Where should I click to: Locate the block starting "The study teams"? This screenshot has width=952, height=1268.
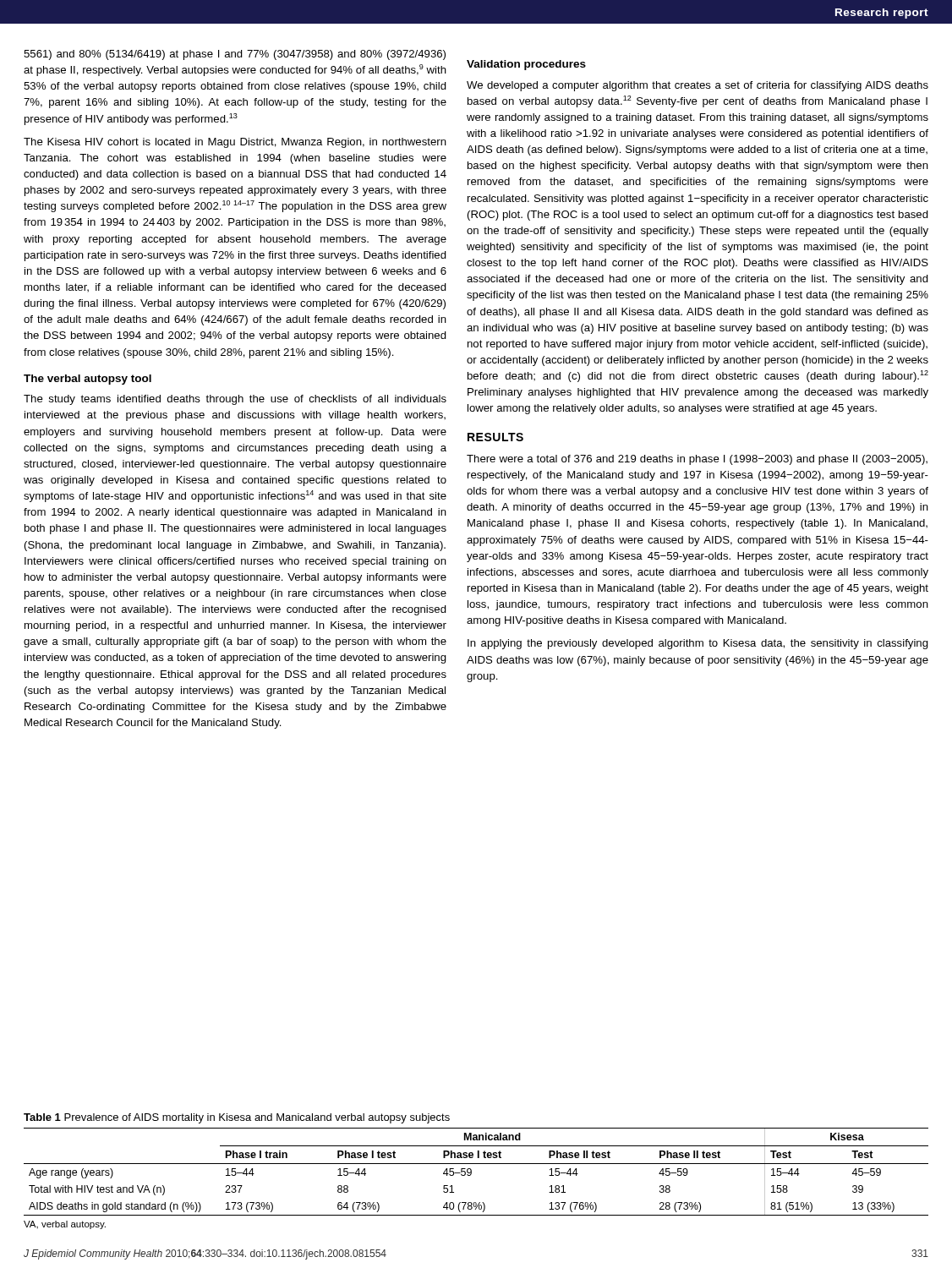pyautogui.click(x=235, y=561)
